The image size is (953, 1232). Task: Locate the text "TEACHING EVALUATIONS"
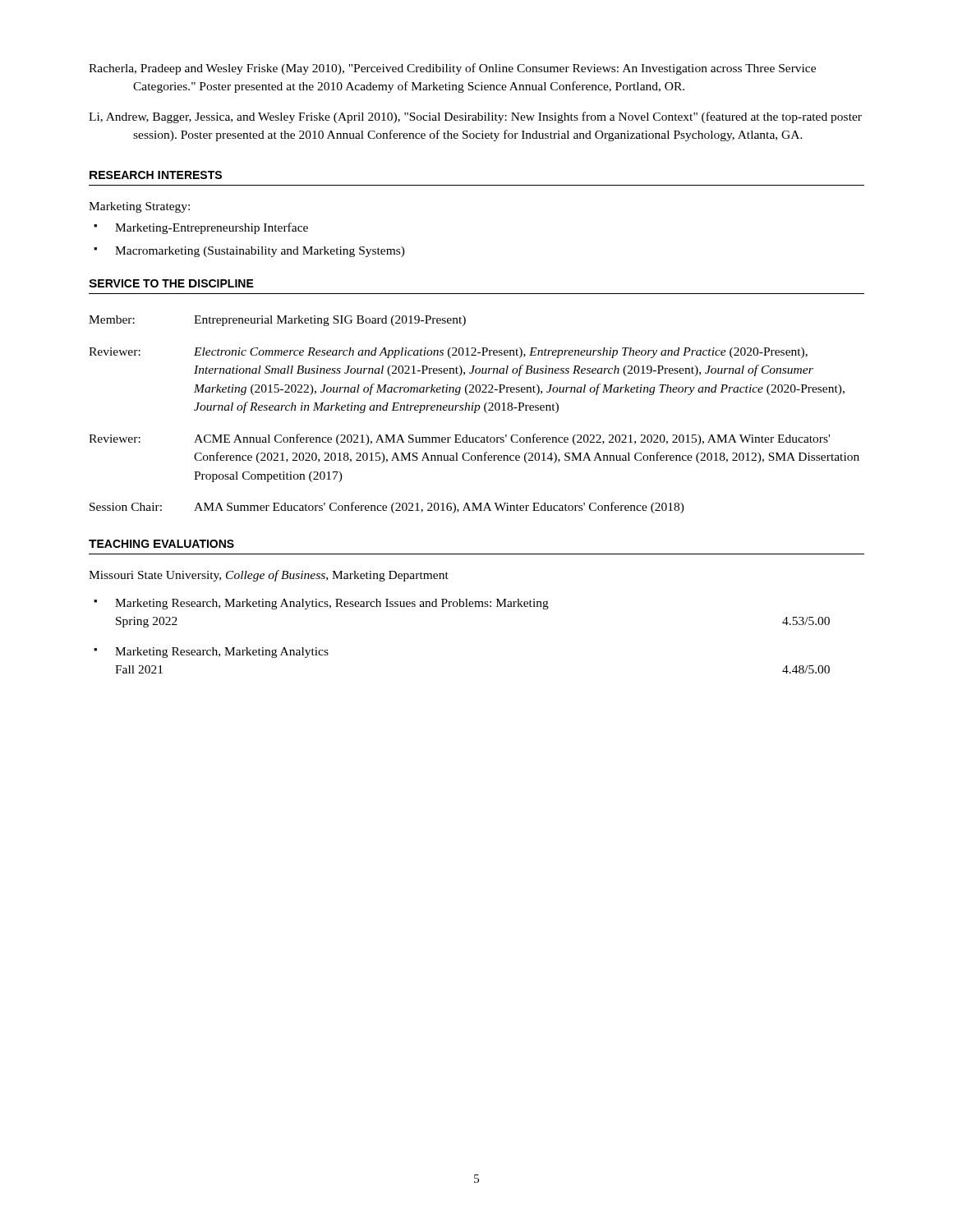click(x=162, y=543)
